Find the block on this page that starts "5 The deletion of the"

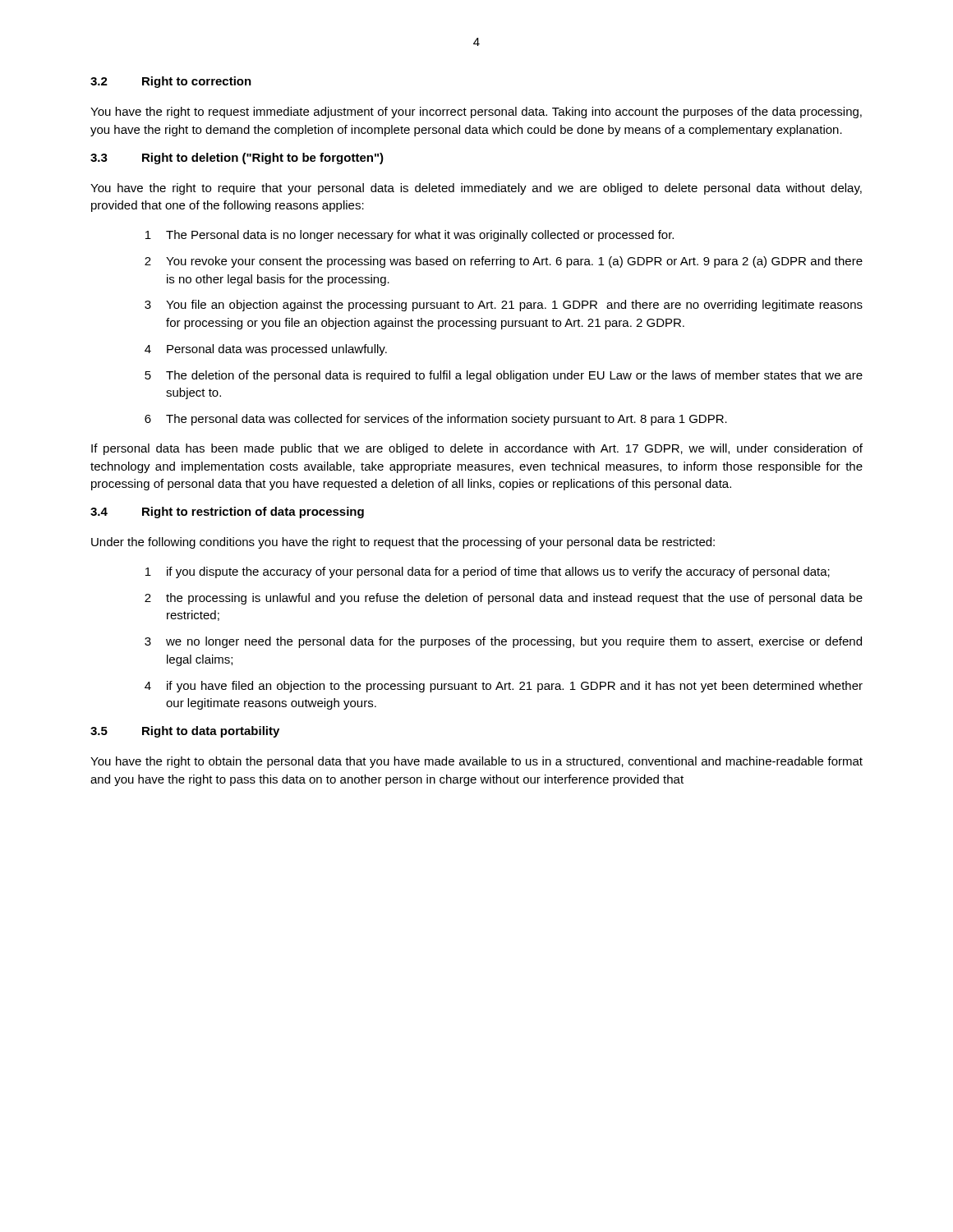pos(499,384)
